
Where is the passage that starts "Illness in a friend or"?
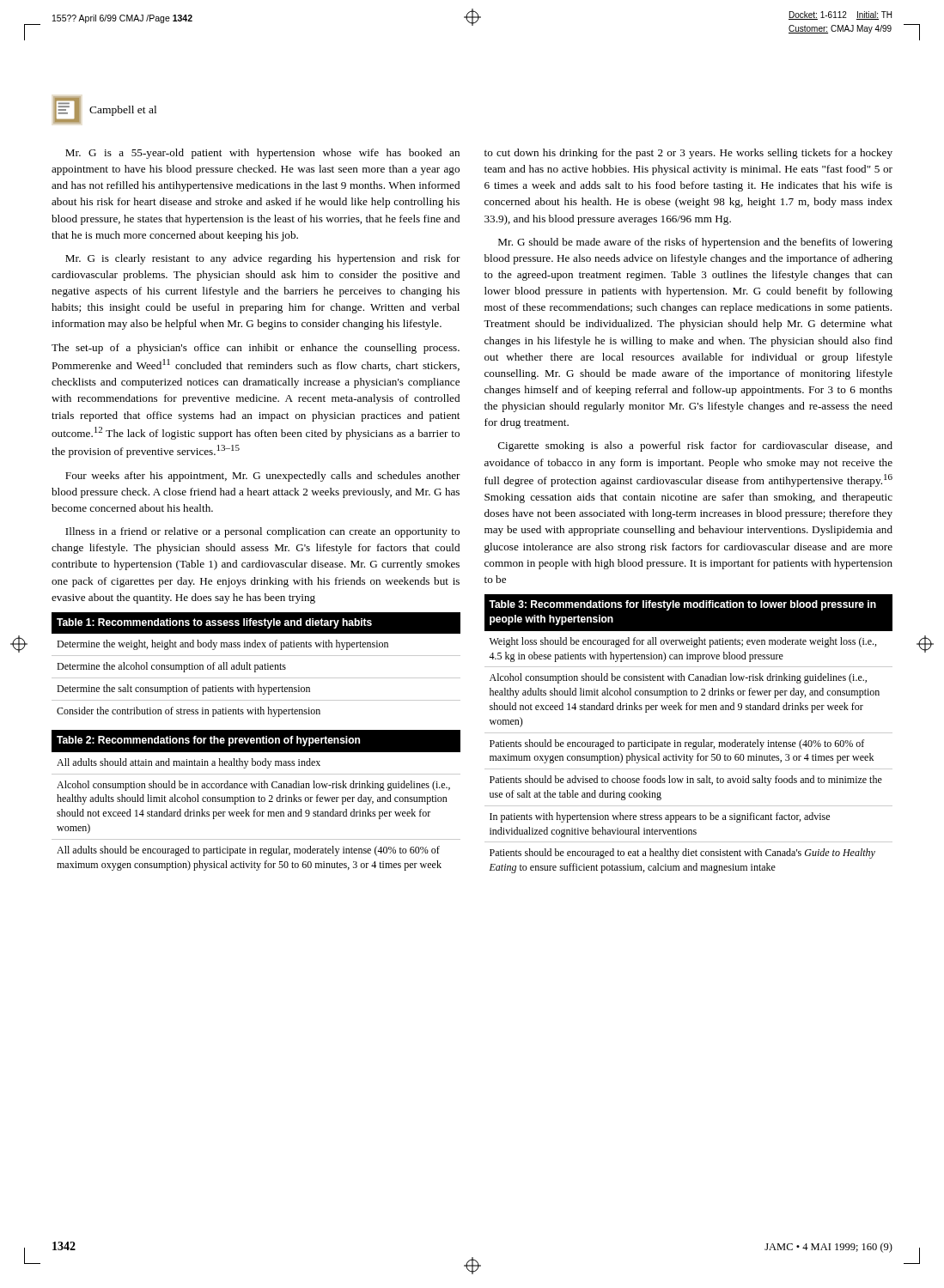coord(256,564)
